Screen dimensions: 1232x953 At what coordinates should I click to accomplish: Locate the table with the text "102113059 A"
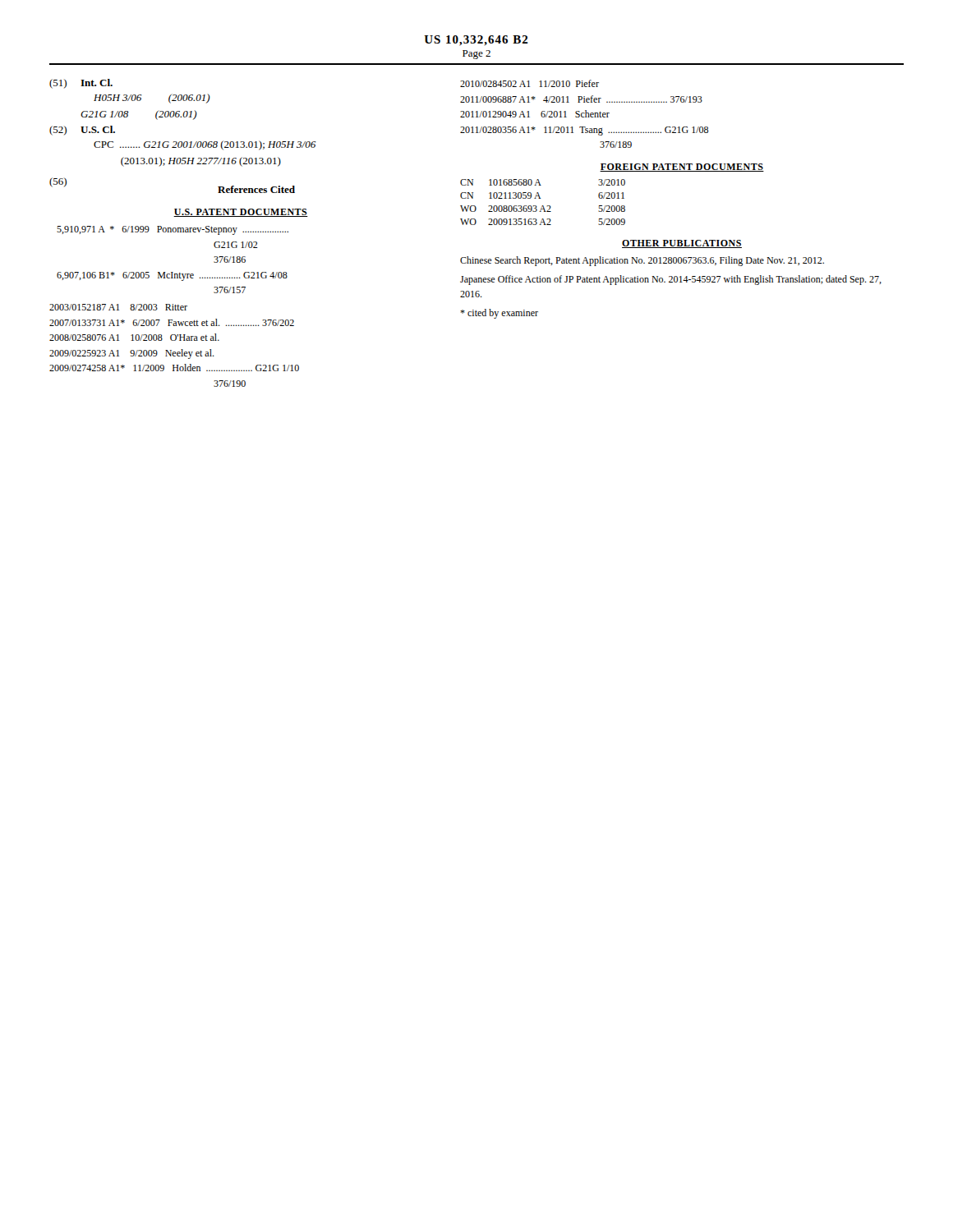coord(682,203)
